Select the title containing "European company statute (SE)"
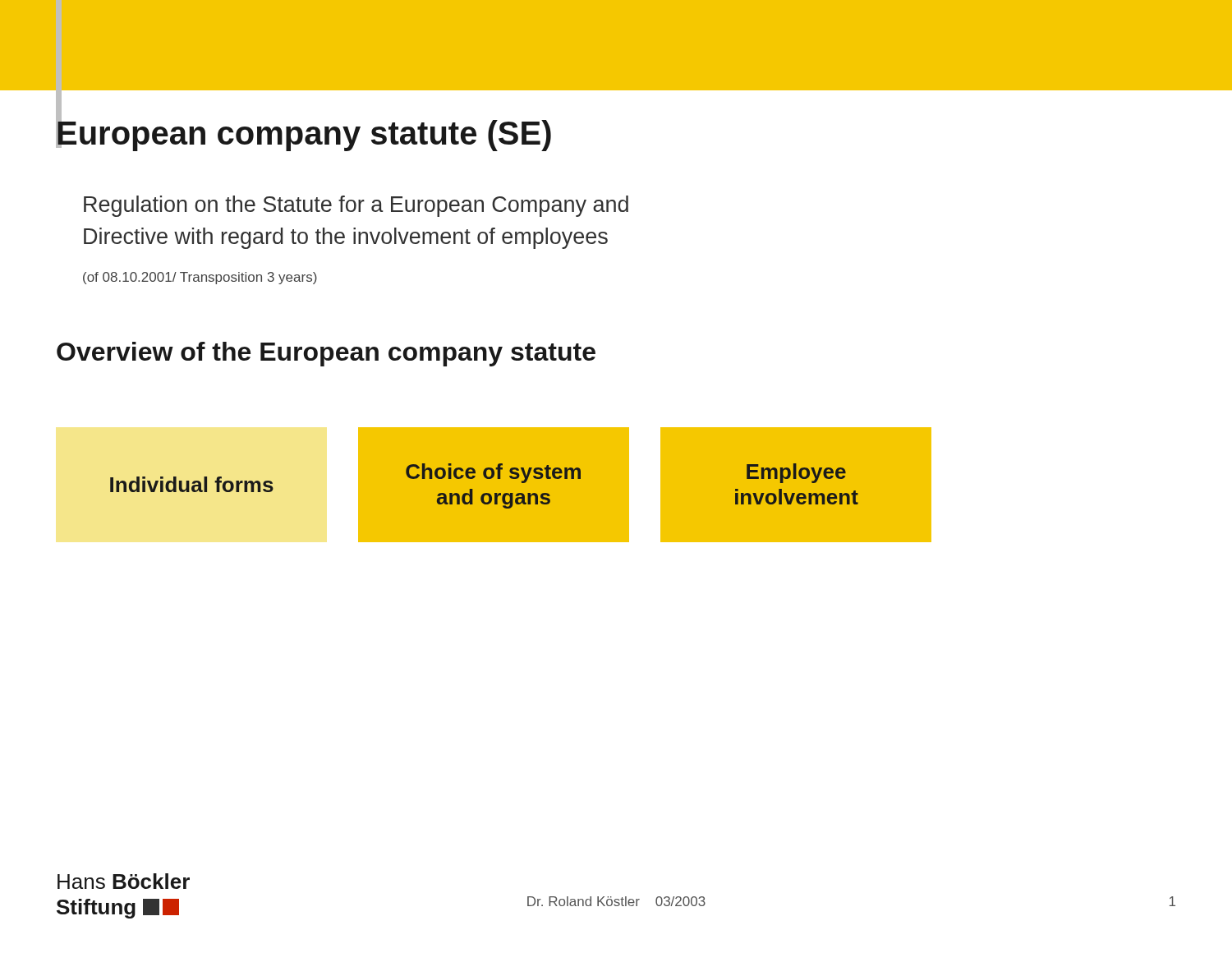The width and height of the screenshot is (1232, 953). (304, 133)
